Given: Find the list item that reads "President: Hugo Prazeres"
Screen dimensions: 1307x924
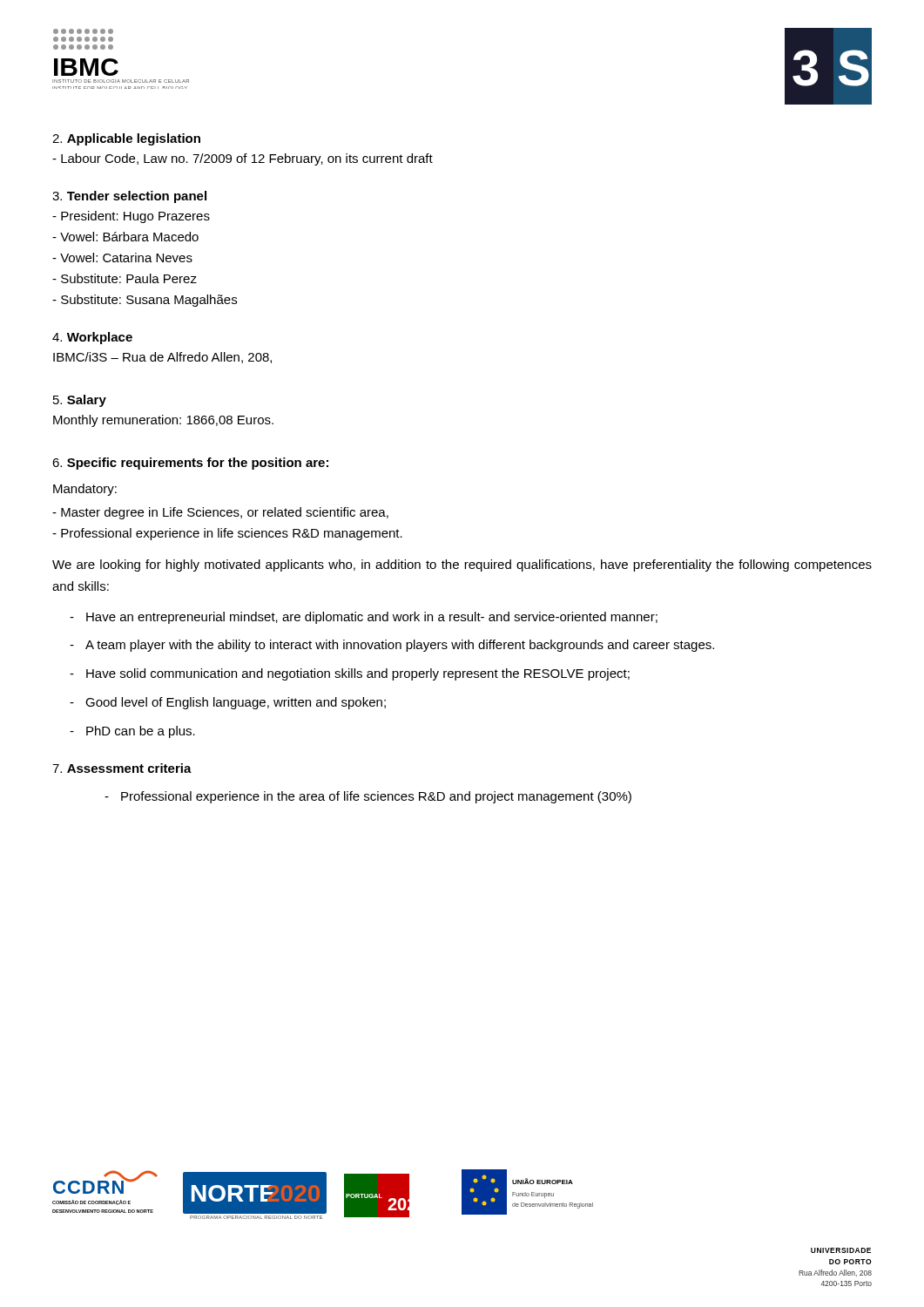Looking at the screenshot, I should (x=131, y=216).
